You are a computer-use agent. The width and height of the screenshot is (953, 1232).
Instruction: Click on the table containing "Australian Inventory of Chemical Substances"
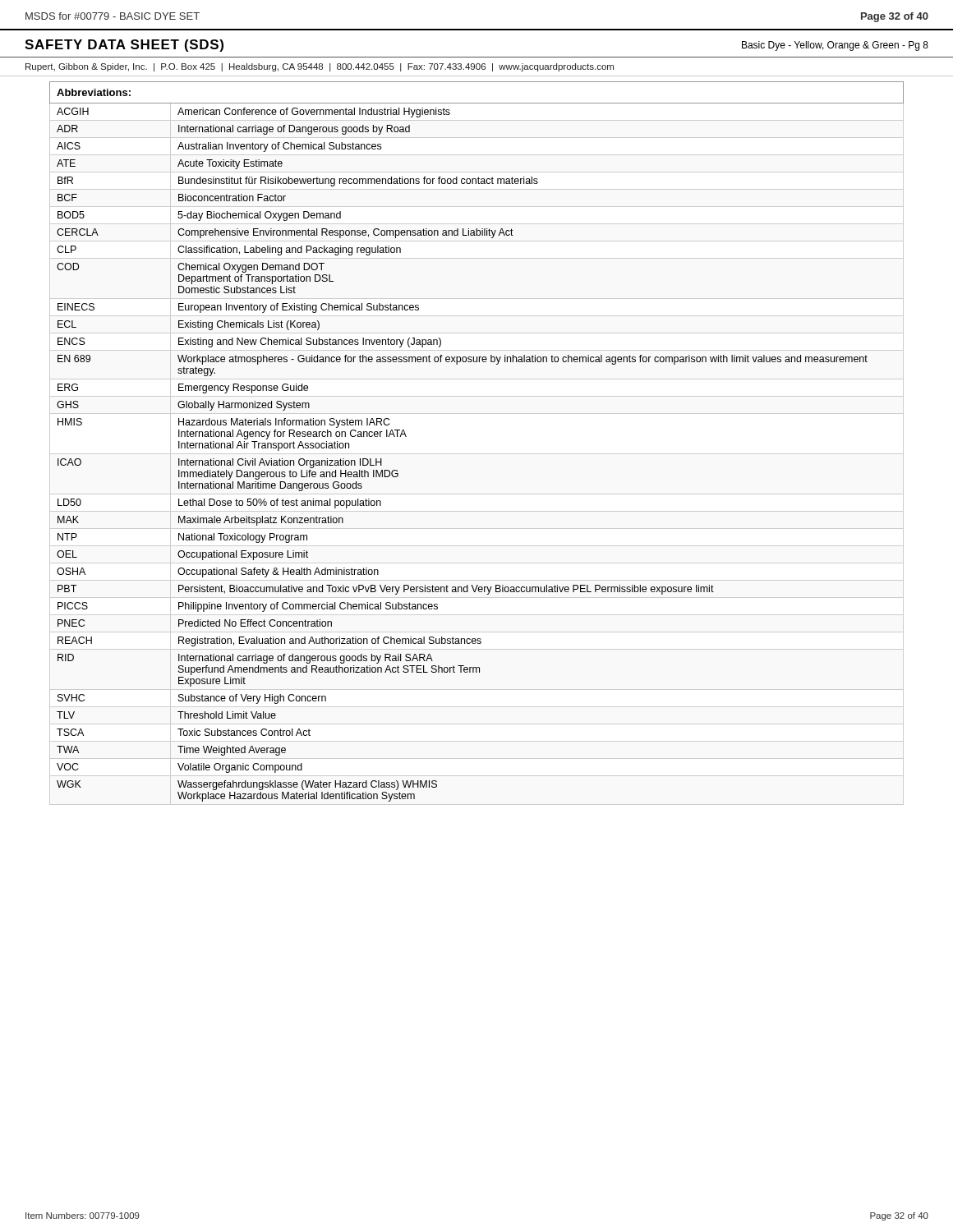pyautogui.click(x=476, y=443)
